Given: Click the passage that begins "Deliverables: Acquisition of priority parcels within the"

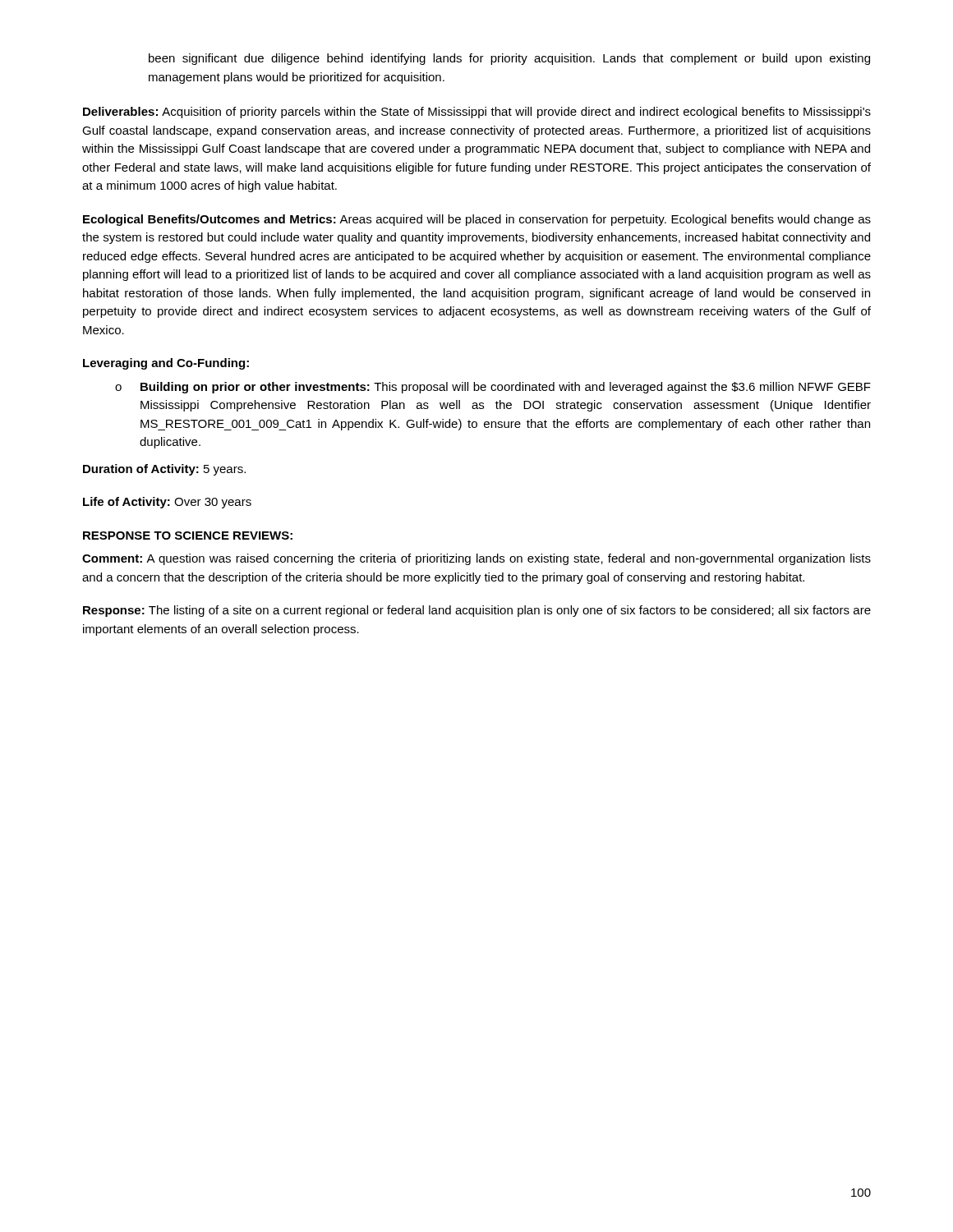Looking at the screenshot, I should (476, 148).
